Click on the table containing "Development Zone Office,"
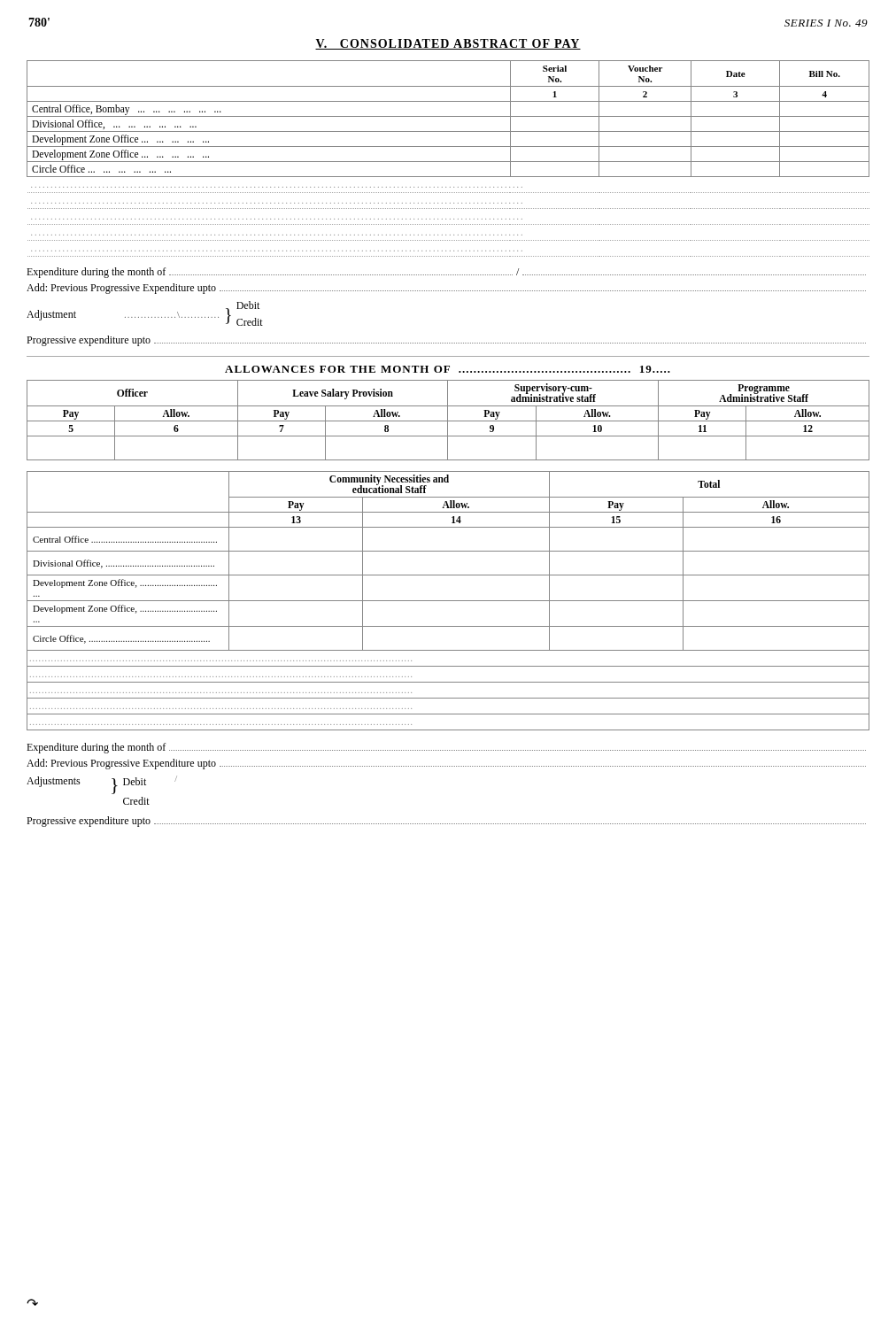The width and height of the screenshot is (896, 1328). (448, 601)
